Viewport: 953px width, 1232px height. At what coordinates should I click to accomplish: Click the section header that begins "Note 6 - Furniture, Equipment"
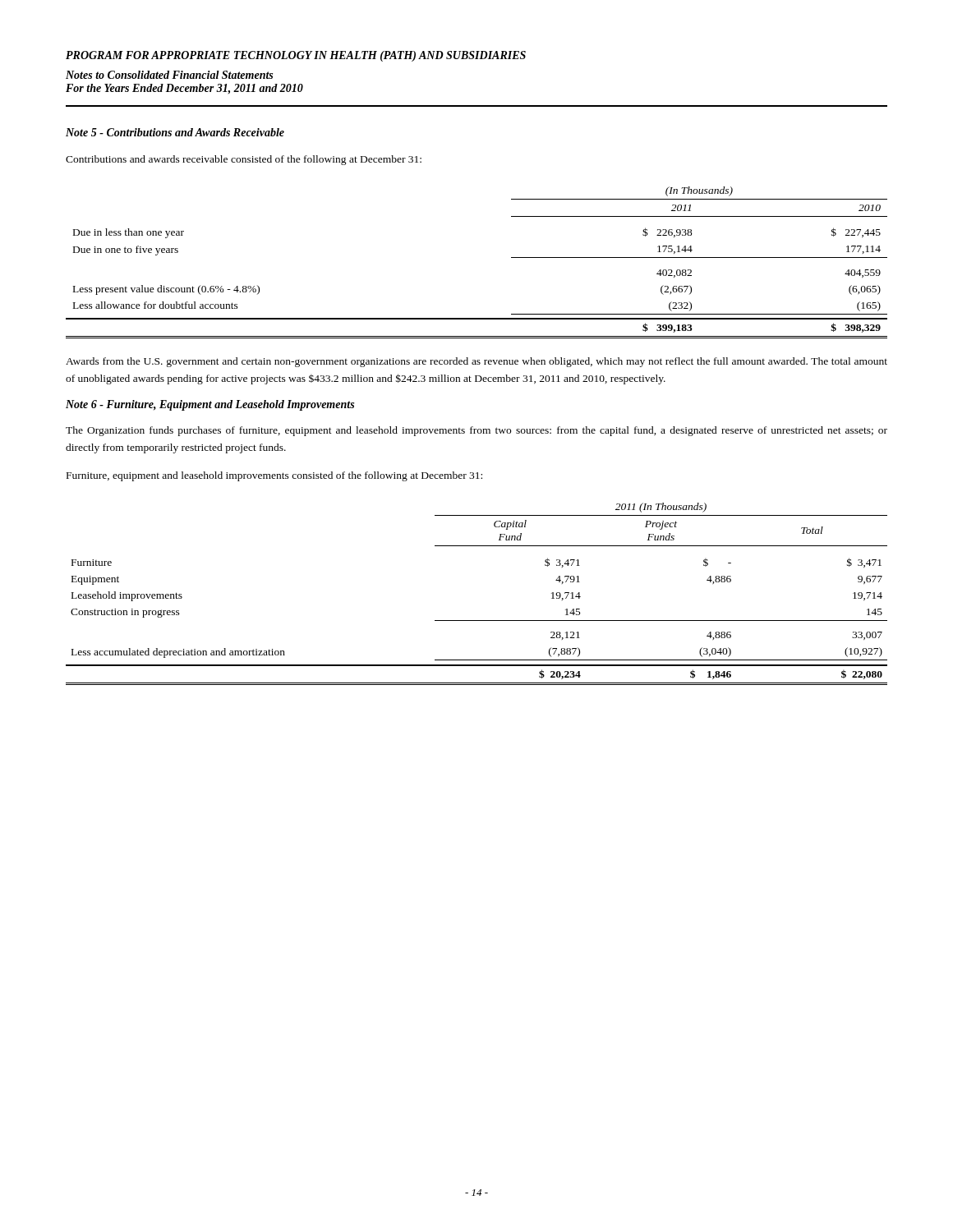(x=210, y=405)
